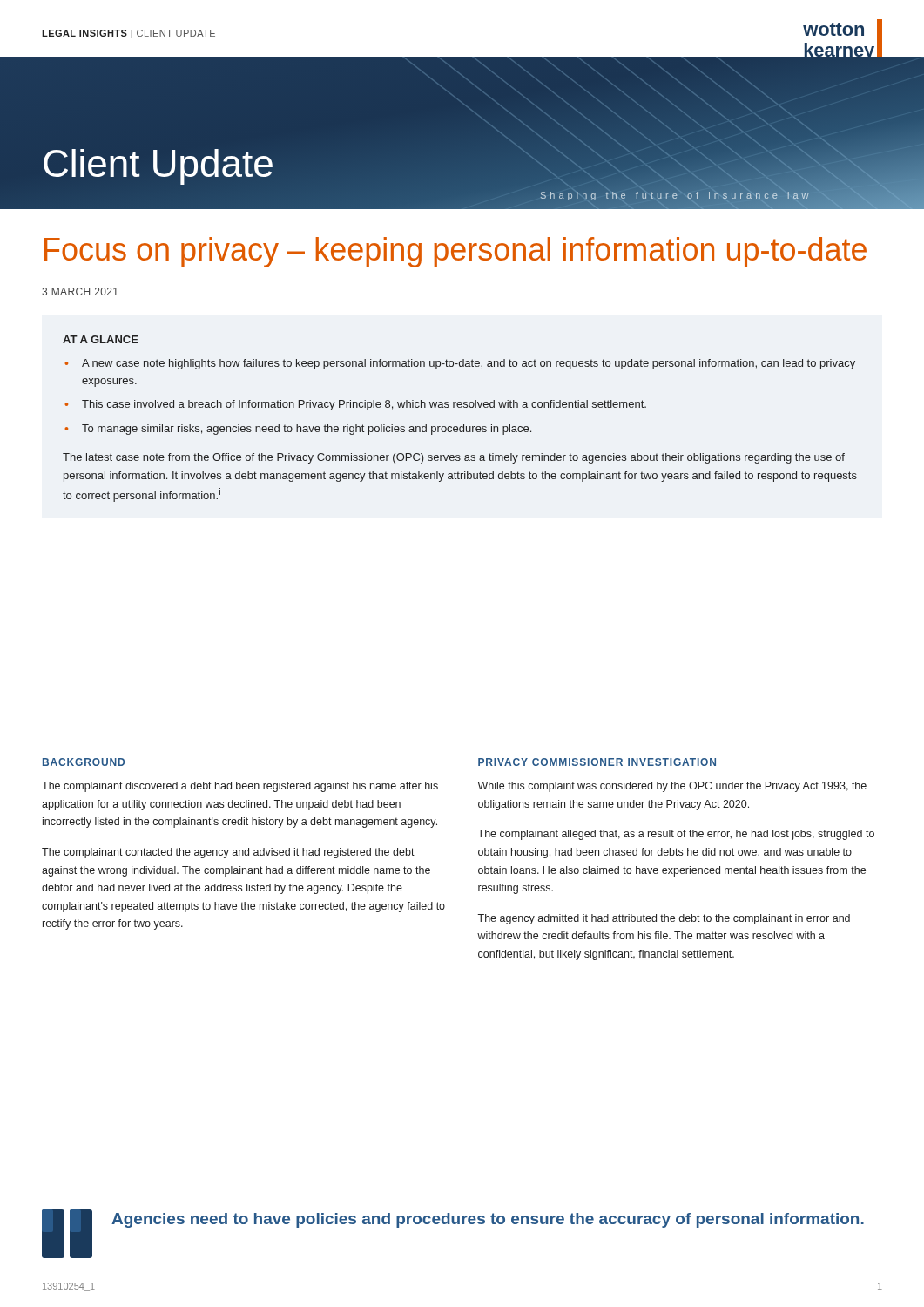The width and height of the screenshot is (924, 1307).
Task: Select the text block that reads "The complainant discovered a debt"
Action: tap(240, 804)
